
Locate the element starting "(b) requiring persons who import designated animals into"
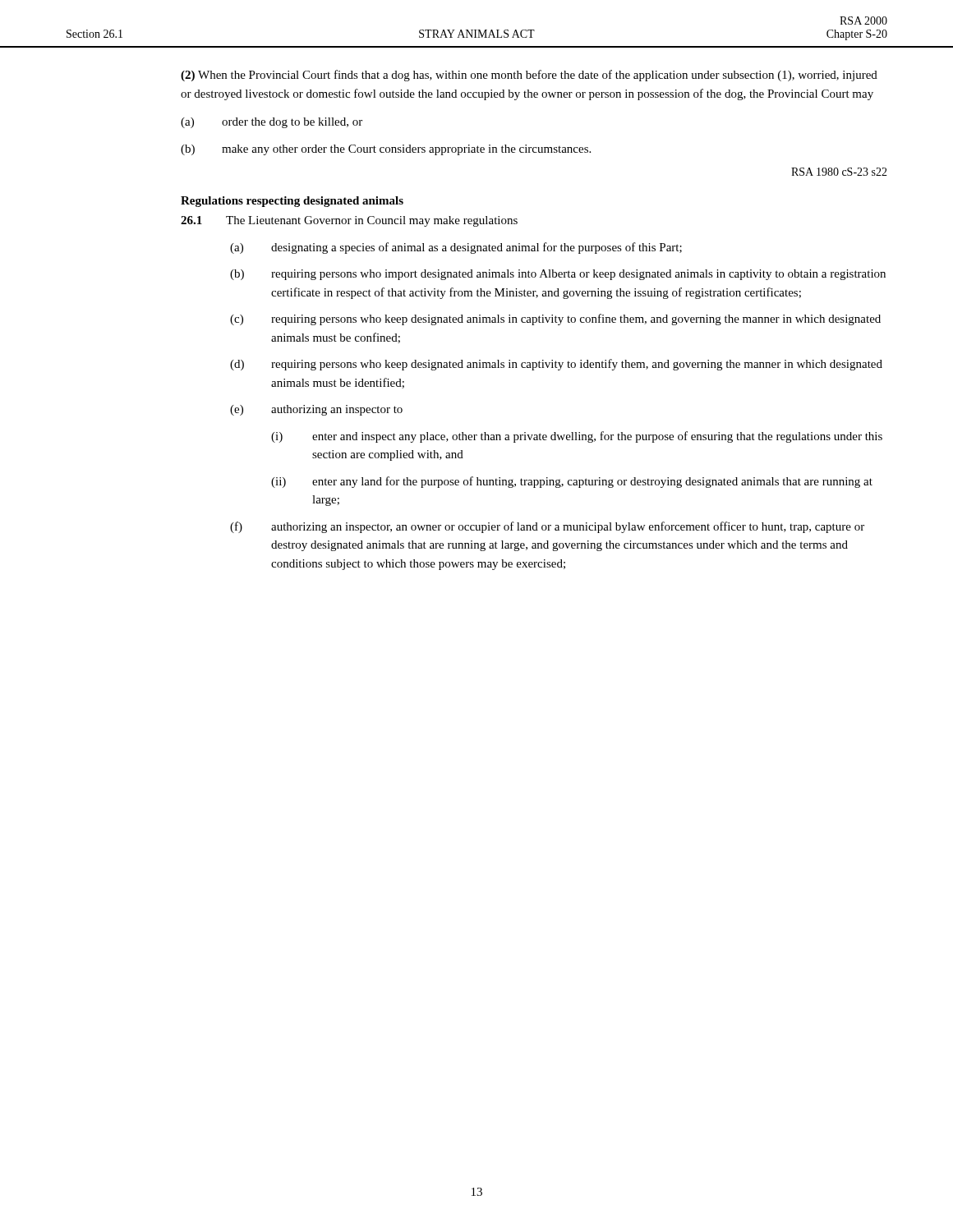(x=559, y=283)
